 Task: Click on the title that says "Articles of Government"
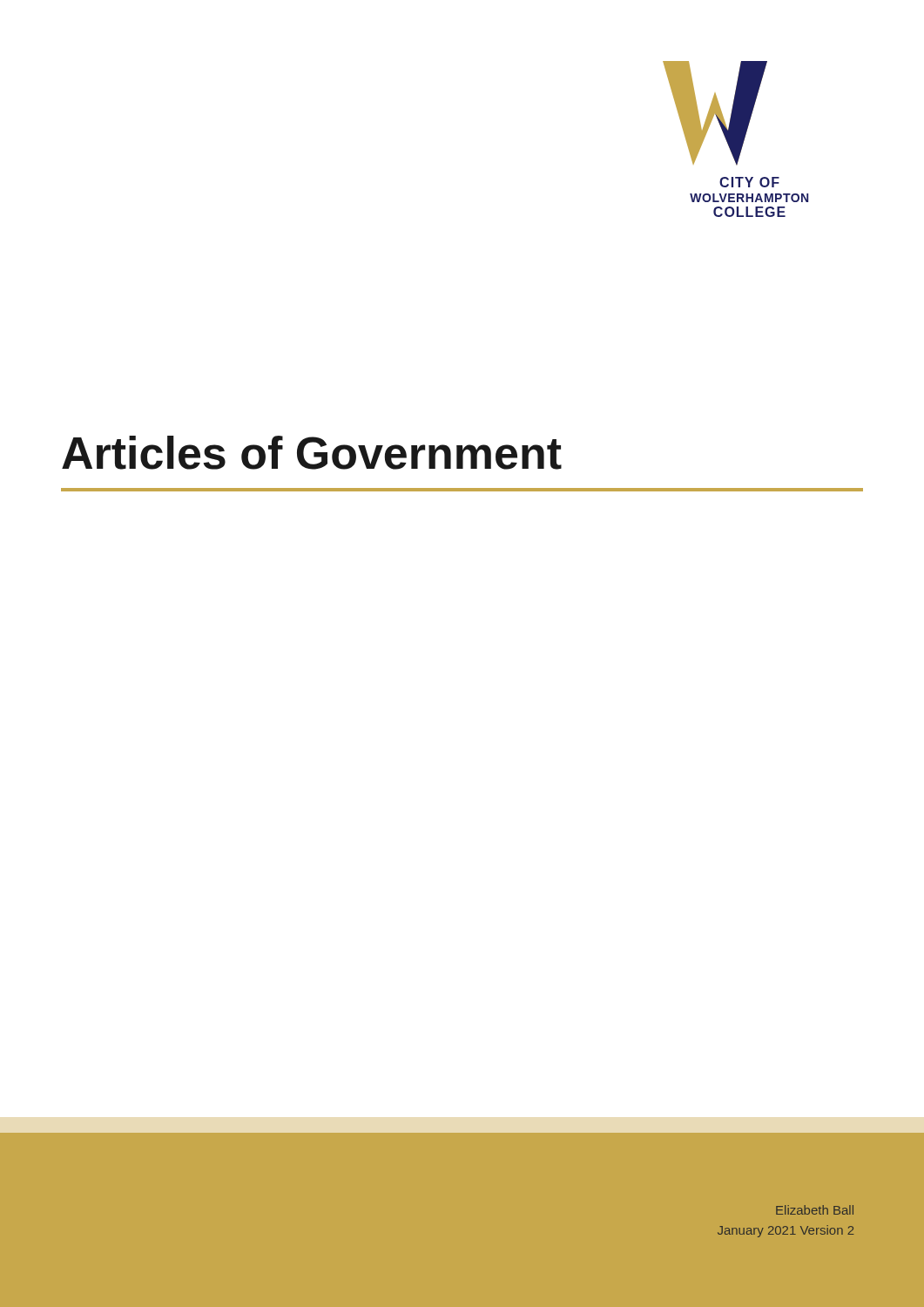pos(462,459)
